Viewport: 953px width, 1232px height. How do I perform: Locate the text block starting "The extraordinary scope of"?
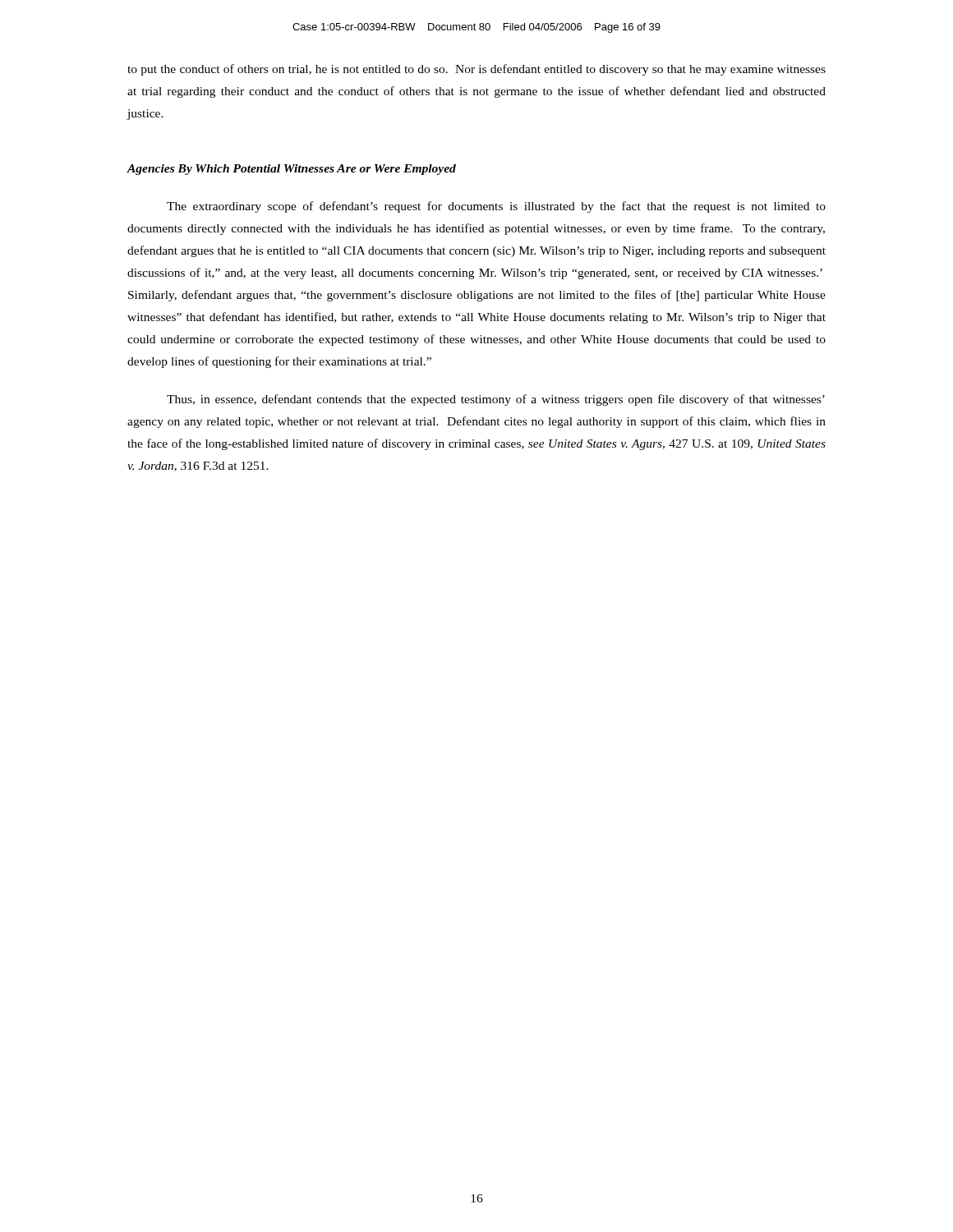(x=476, y=335)
